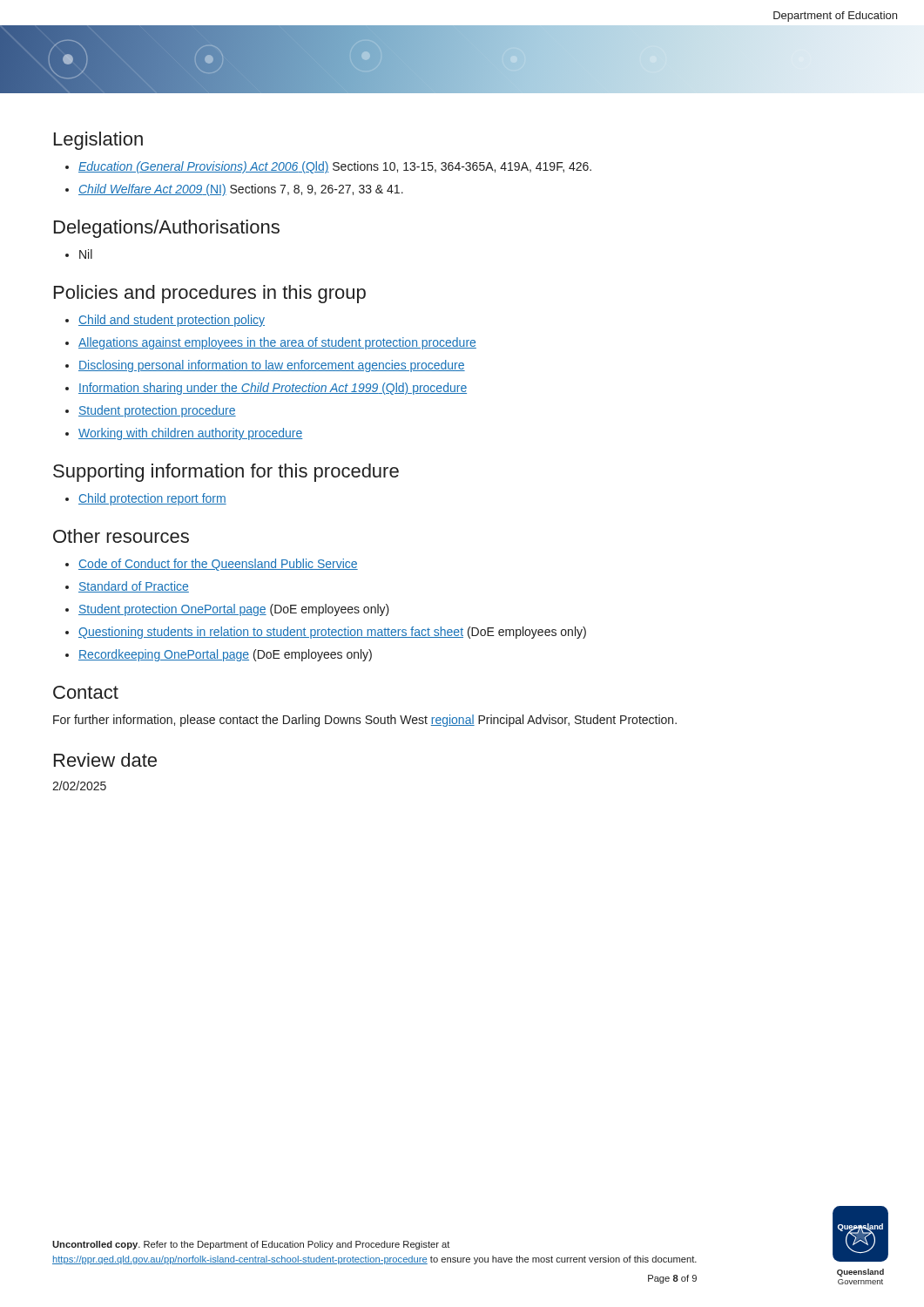
Task: Find the text block starting "For further information, please contact"
Action: click(365, 720)
